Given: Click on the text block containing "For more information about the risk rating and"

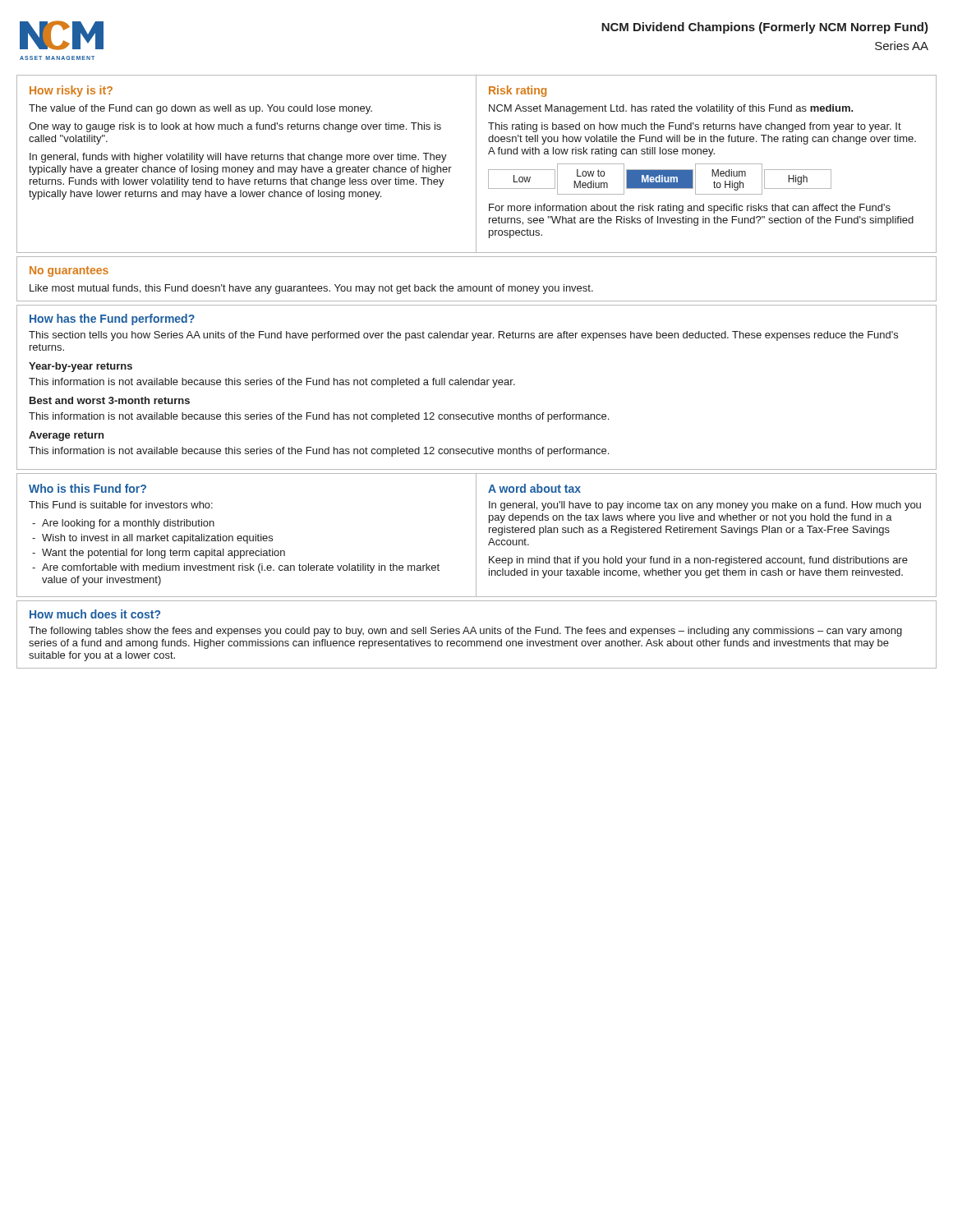Looking at the screenshot, I should tap(706, 220).
